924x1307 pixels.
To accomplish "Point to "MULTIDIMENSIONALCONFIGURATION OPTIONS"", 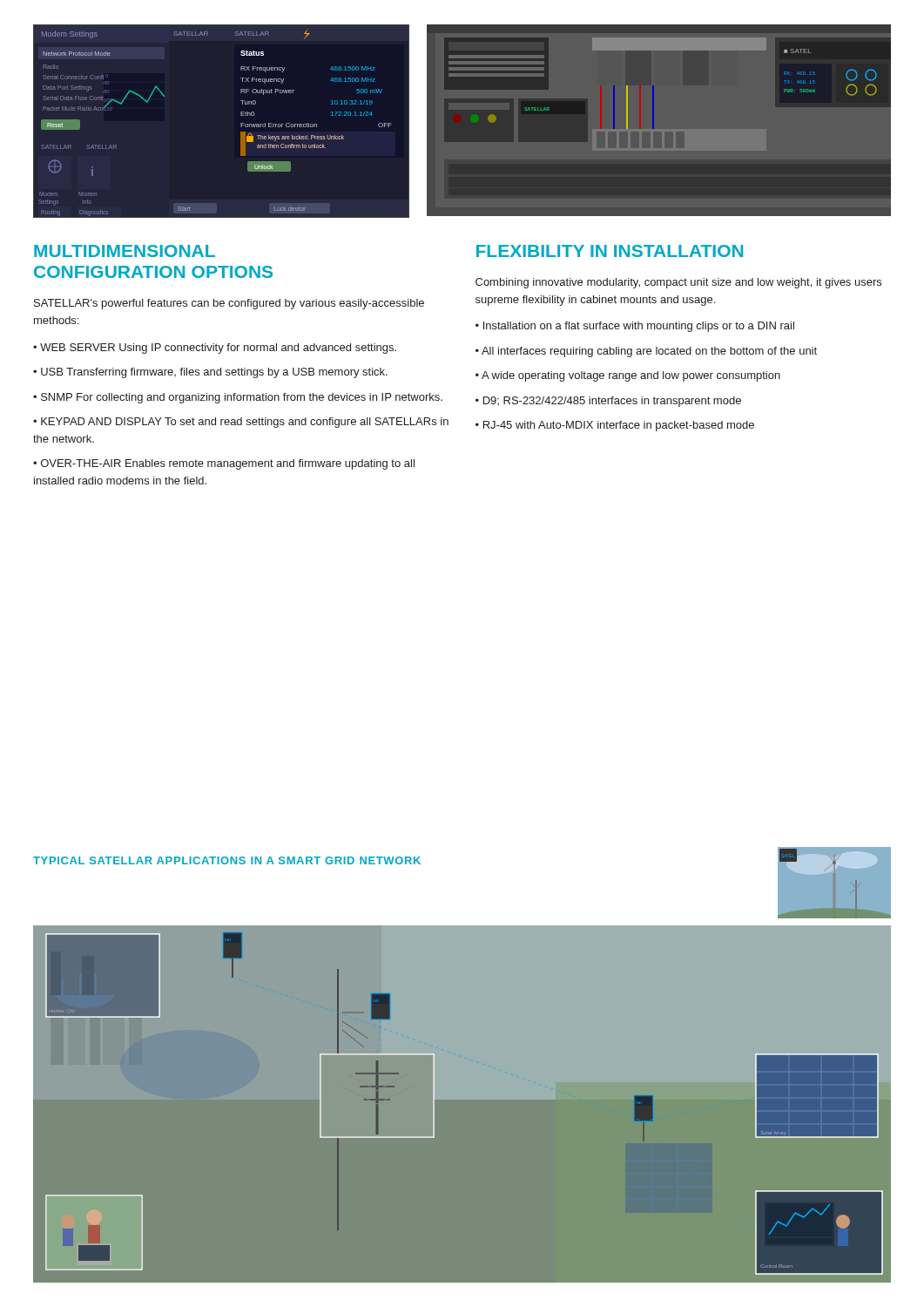I will [153, 261].
